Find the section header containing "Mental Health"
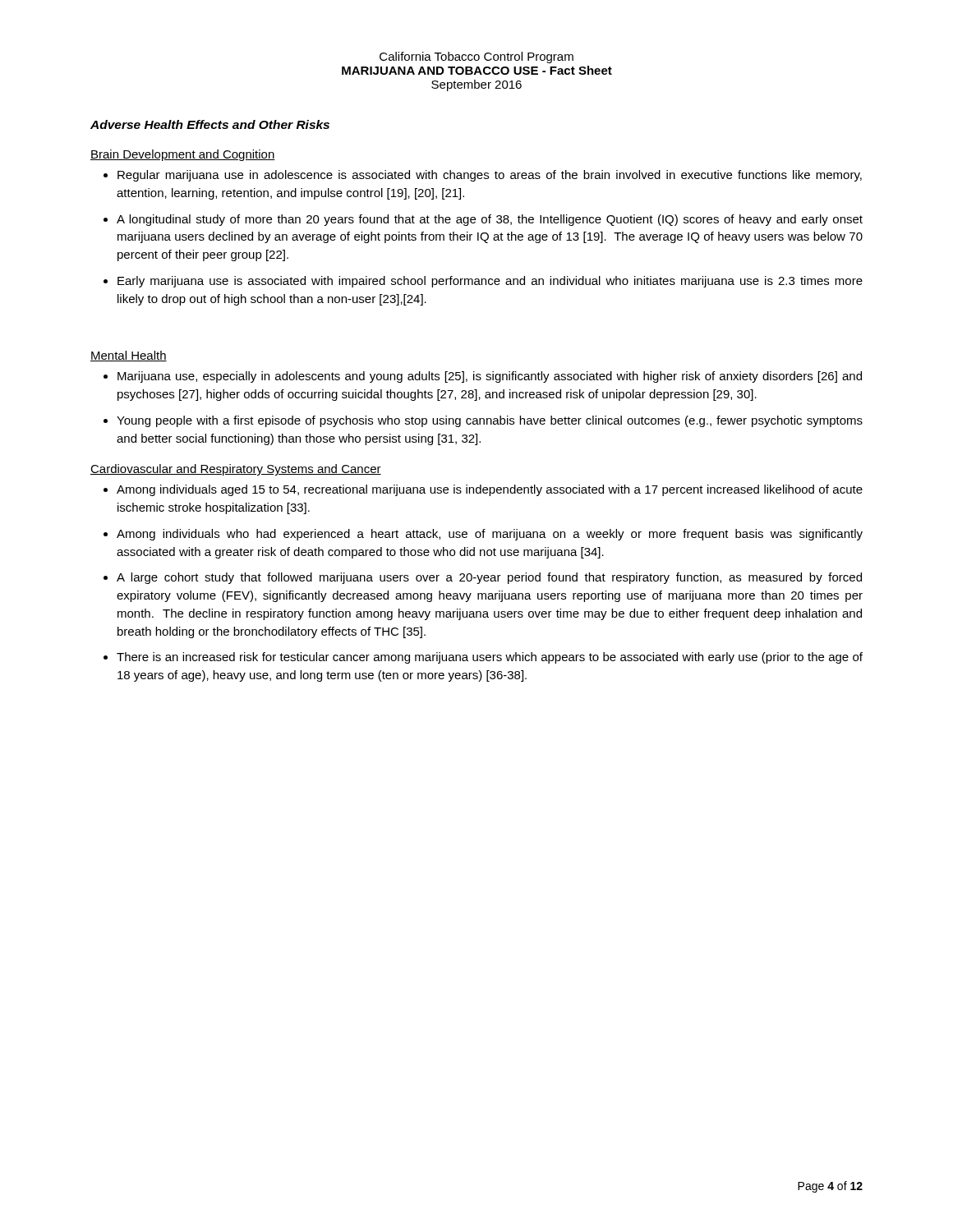 [128, 355]
